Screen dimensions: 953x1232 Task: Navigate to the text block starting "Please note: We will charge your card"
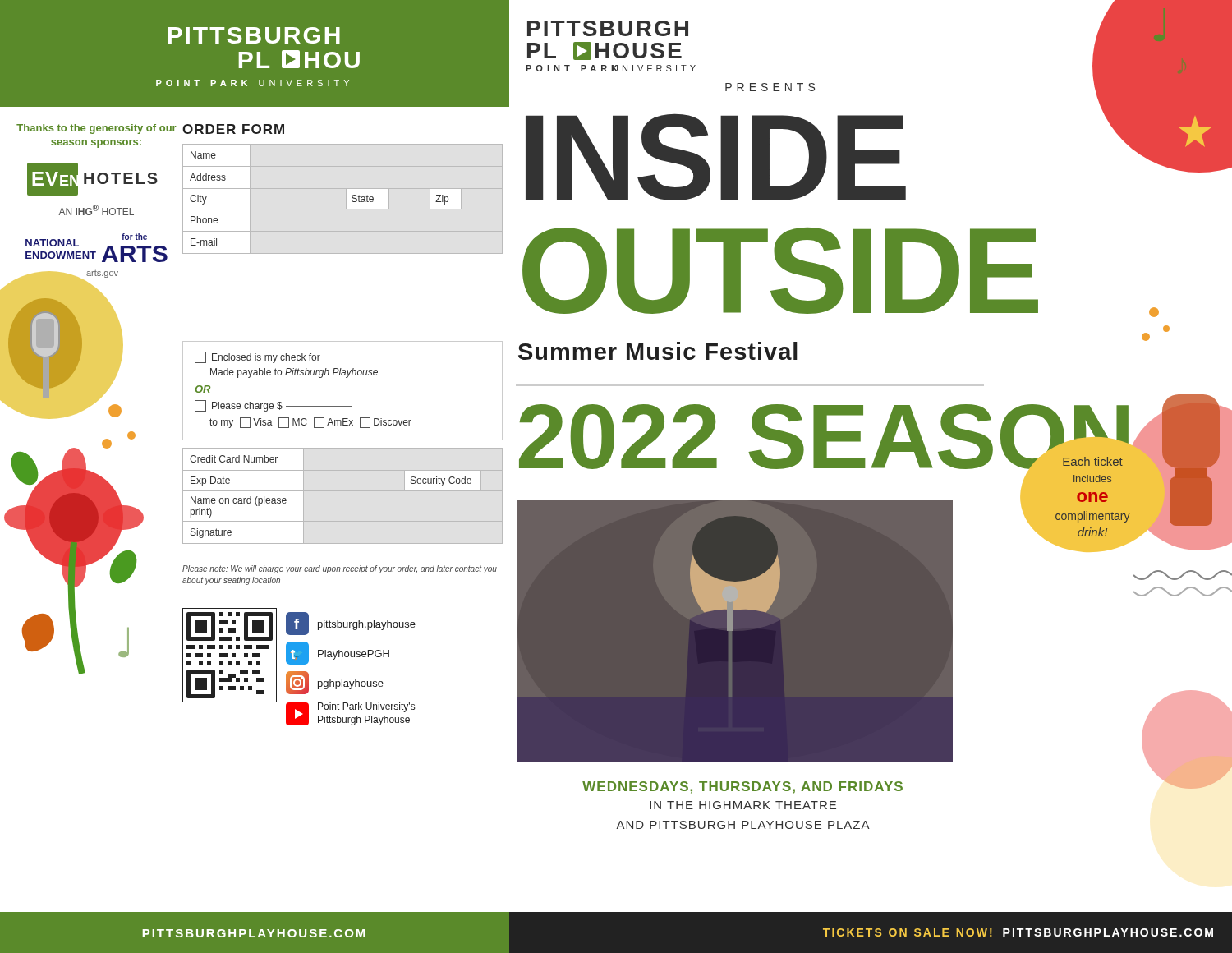pyautogui.click(x=340, y=575)
